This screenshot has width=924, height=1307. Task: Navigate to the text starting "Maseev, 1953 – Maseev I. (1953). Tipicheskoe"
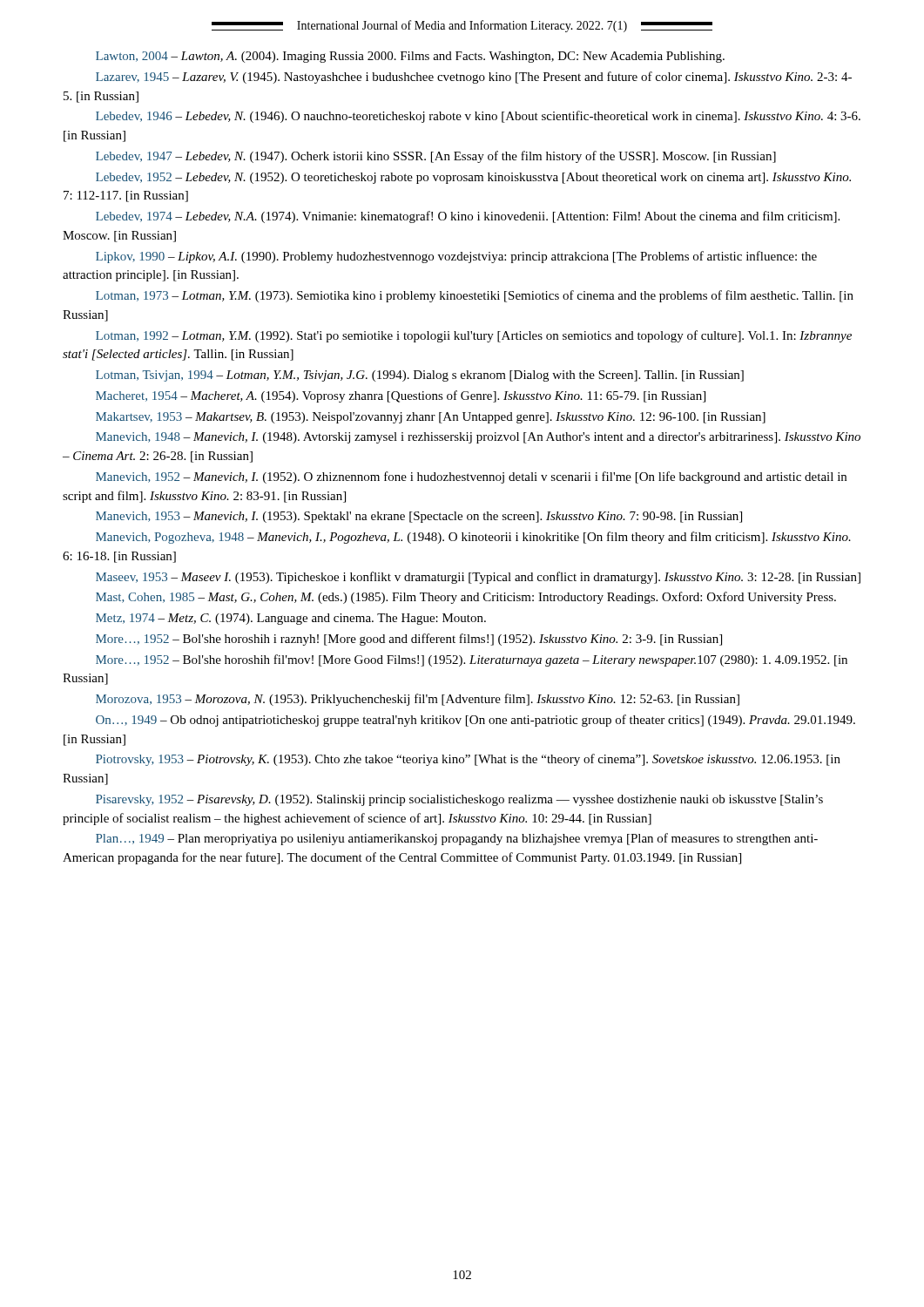point(478,576)
